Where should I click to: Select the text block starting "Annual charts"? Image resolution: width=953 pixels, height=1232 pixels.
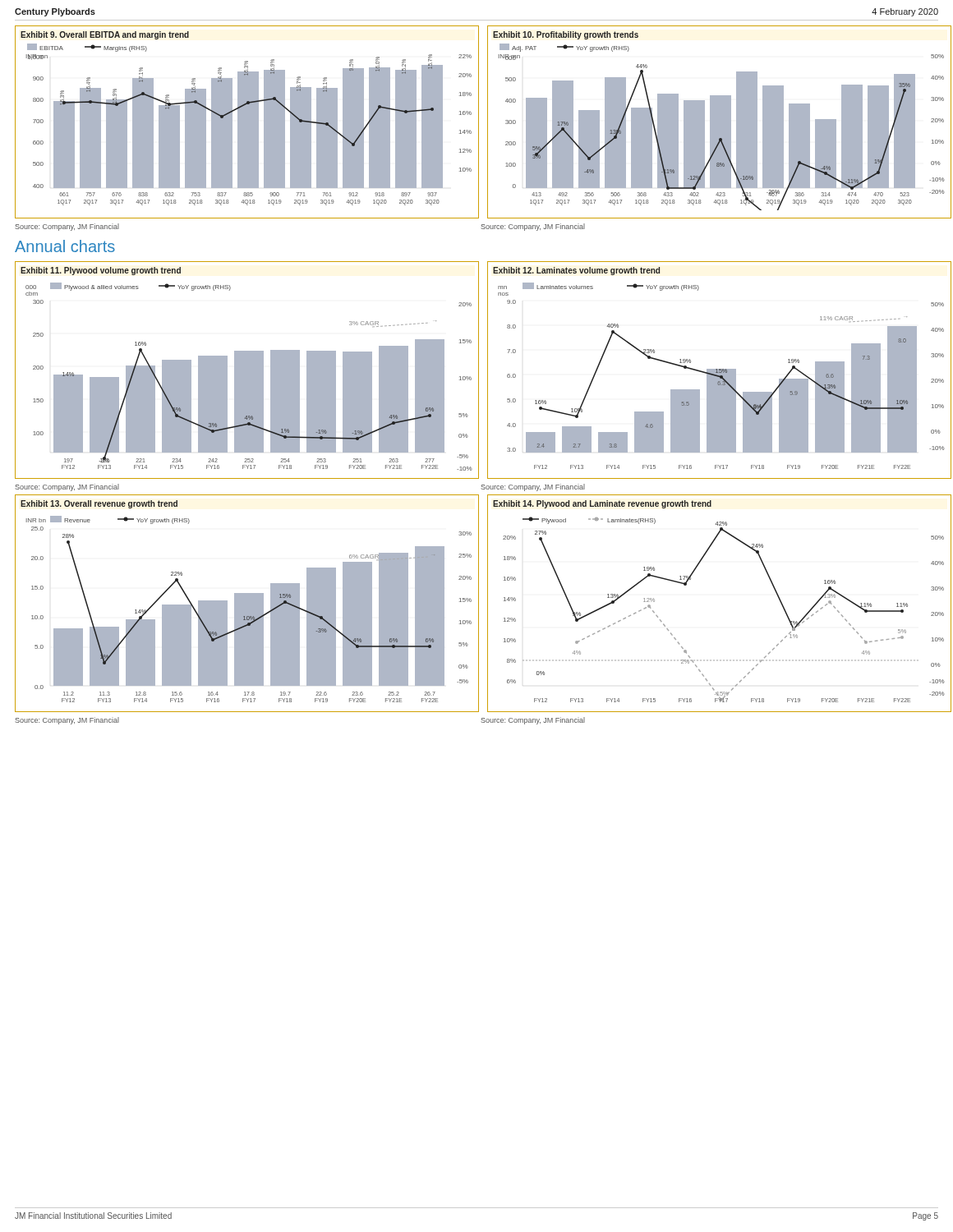pos(65,246)
